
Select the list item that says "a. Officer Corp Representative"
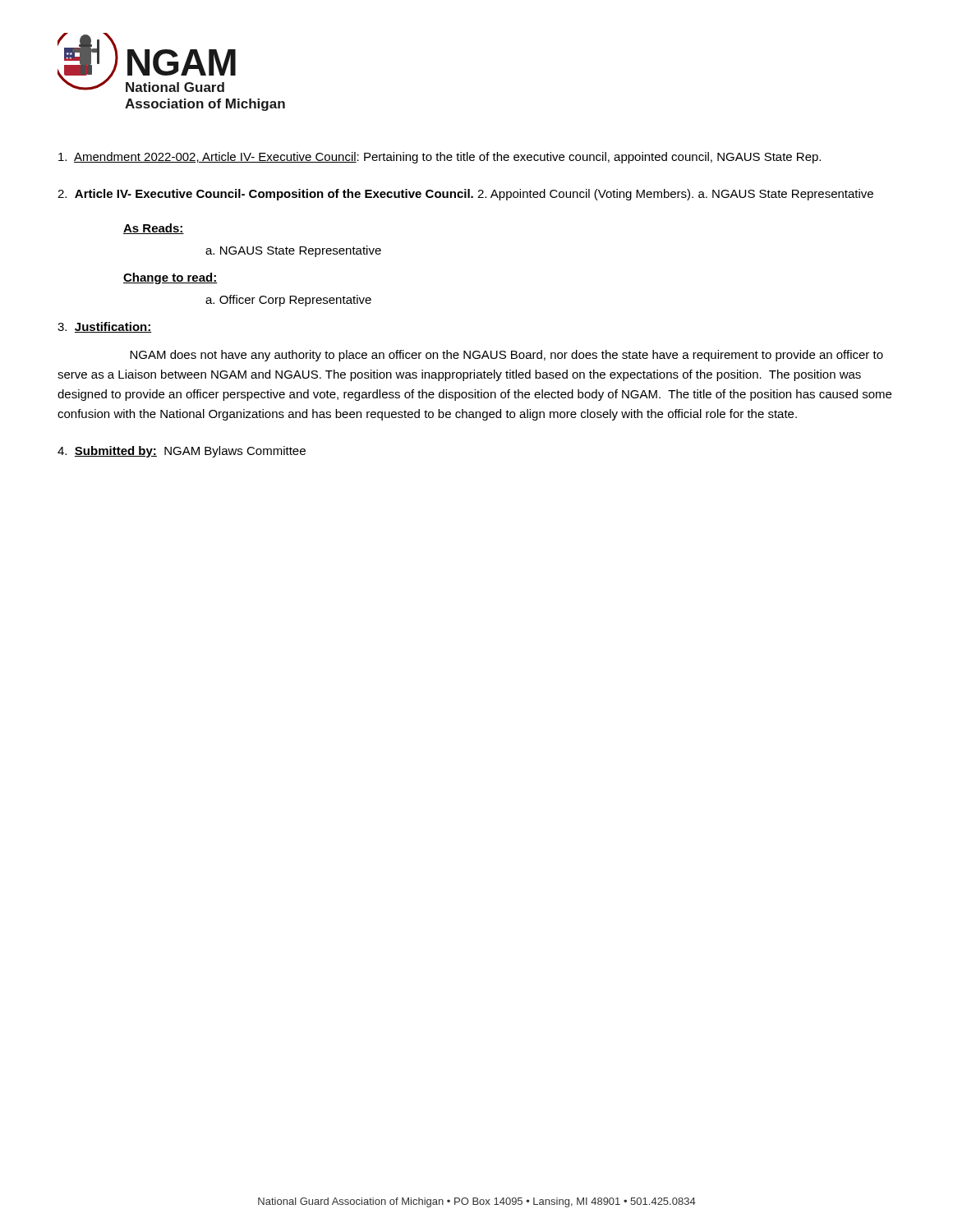(288, 299)
